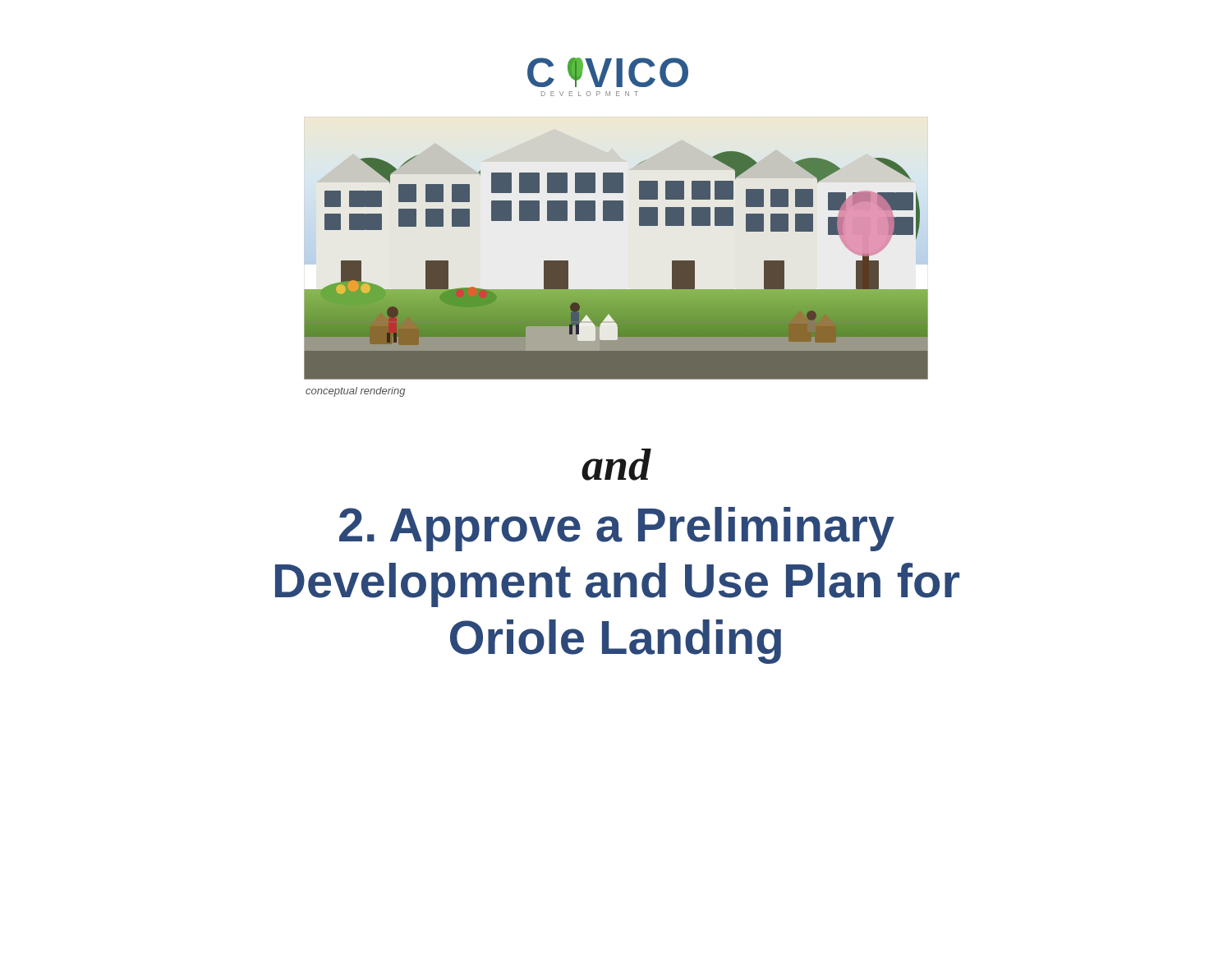Click on the photo
The height and width of the screenshot is (953, 1232).
pos(616,257)
